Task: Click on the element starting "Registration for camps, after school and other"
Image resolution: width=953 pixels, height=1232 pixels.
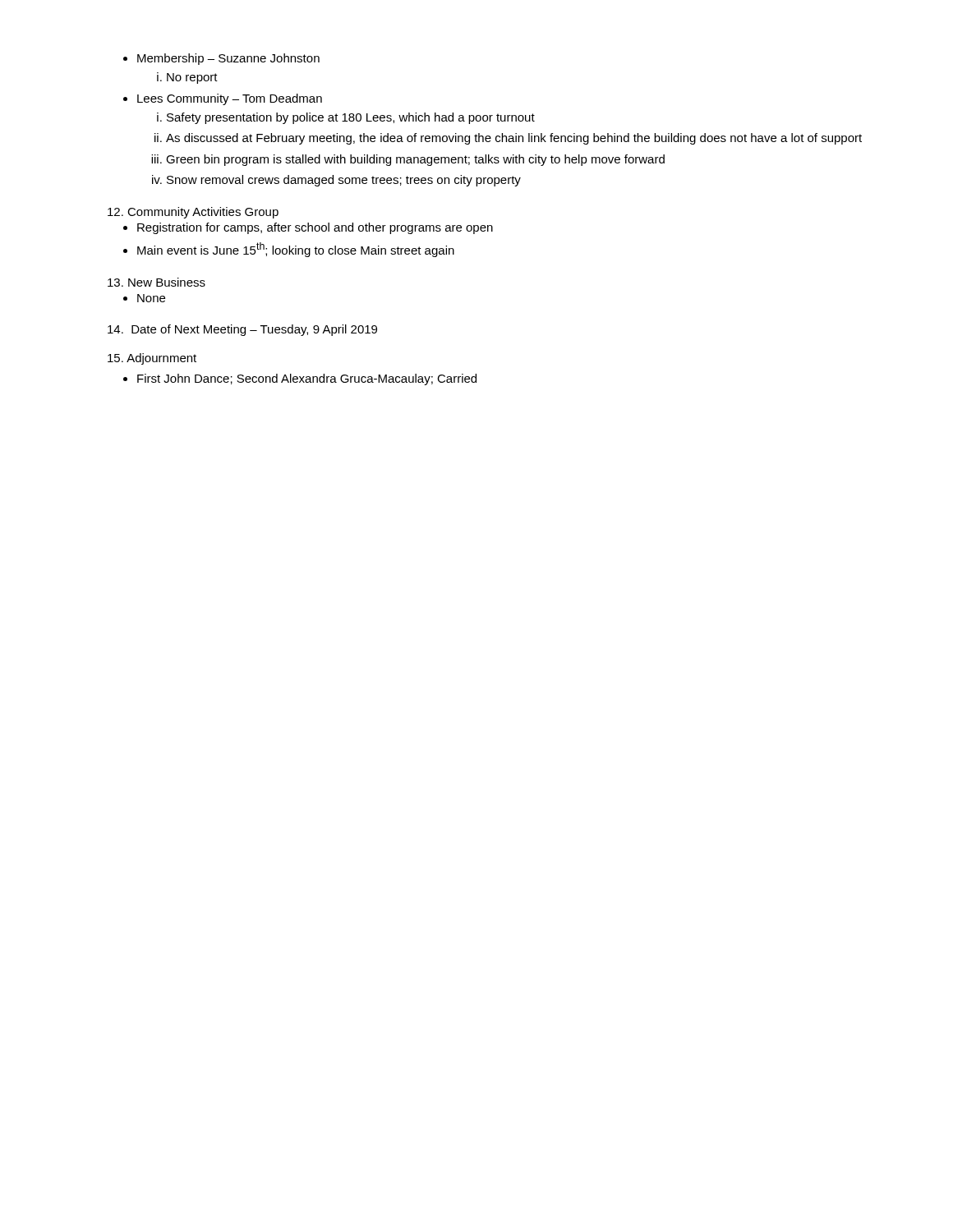Action: click(x=315, y=227)
